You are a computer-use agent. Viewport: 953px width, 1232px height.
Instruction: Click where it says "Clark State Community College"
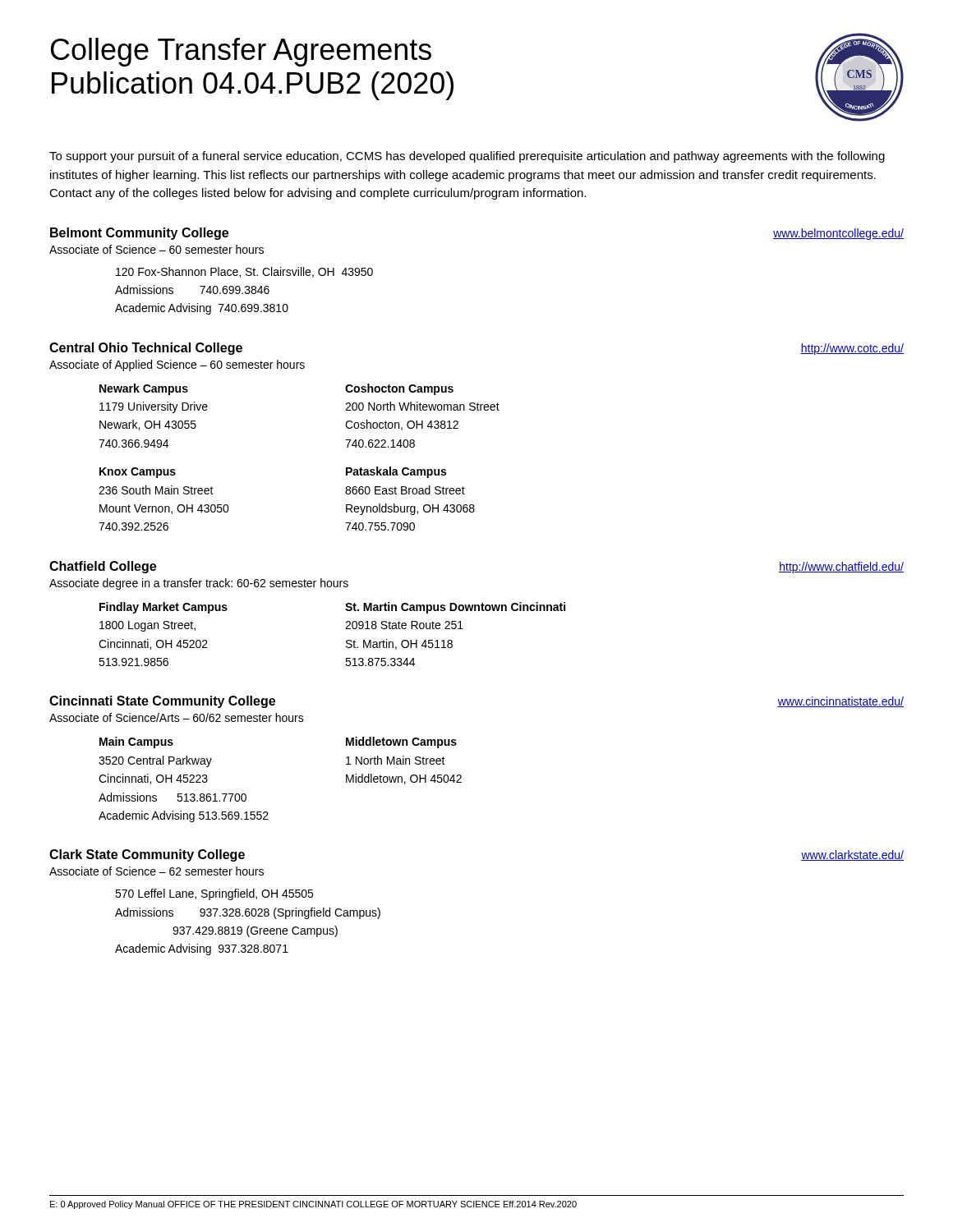147,855
